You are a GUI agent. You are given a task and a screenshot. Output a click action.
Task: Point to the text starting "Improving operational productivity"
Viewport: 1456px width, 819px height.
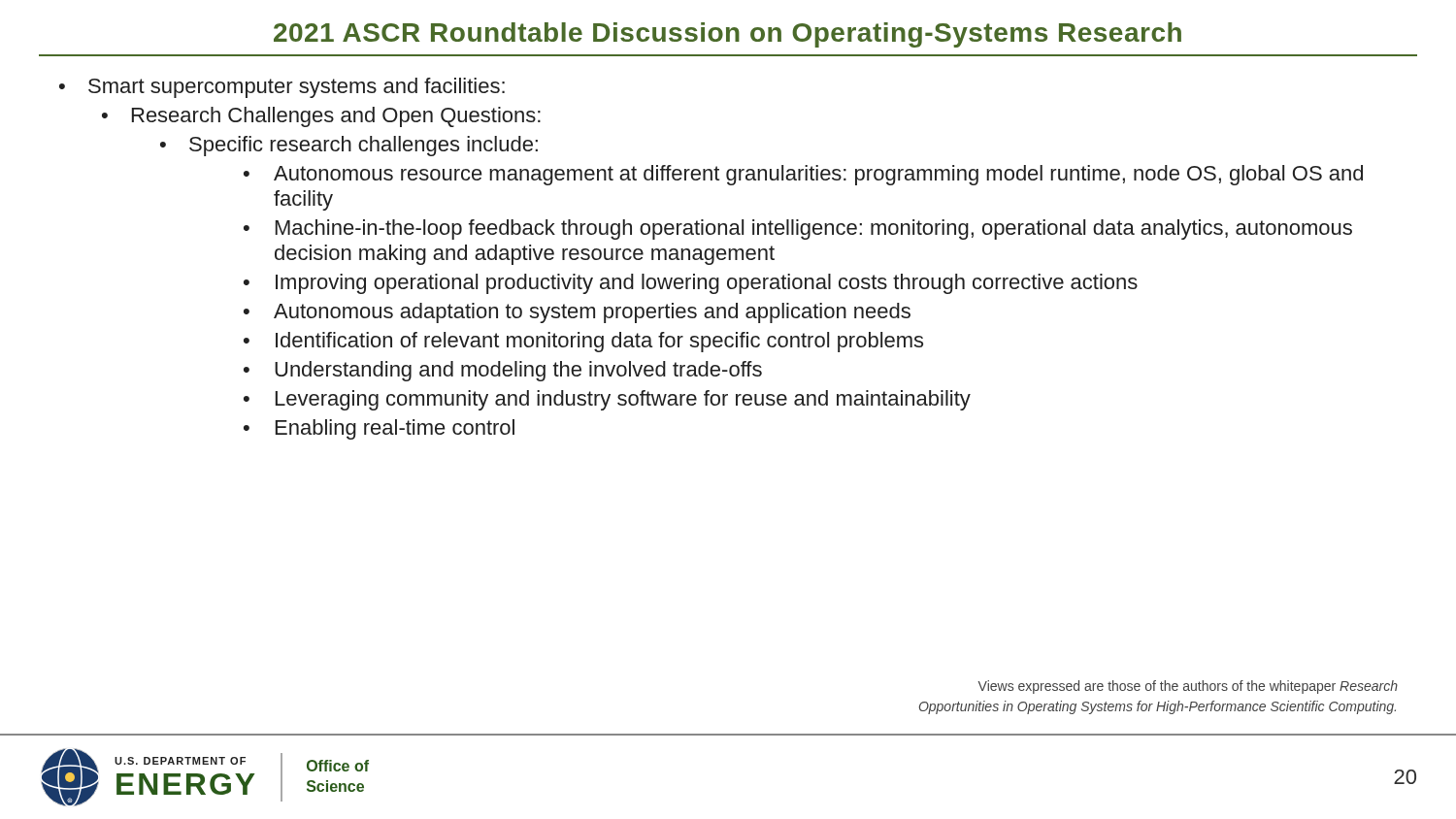tap(706, 282)
